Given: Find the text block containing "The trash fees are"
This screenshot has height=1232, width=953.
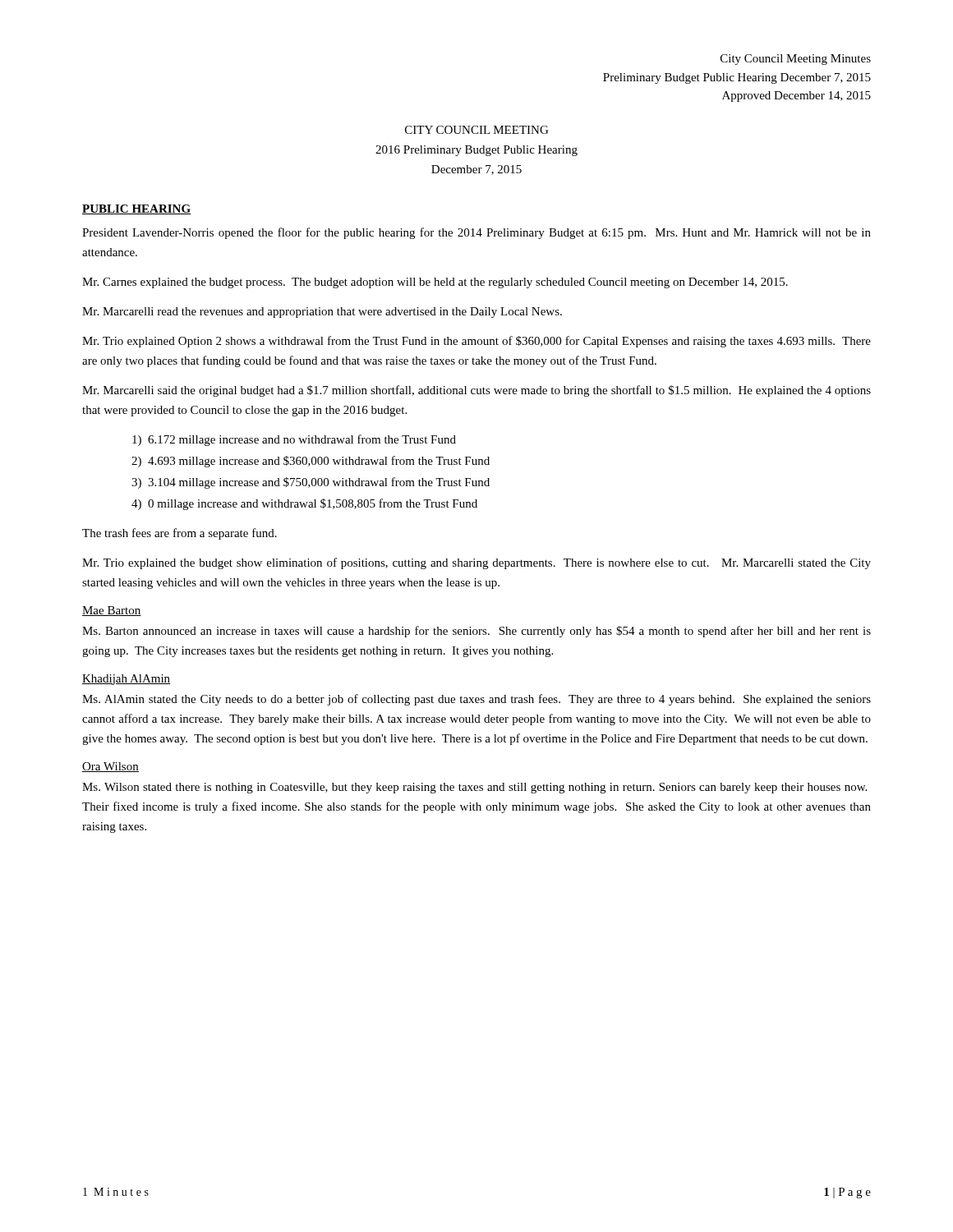Looking at the screenshot, I should (x=180, y=533).
